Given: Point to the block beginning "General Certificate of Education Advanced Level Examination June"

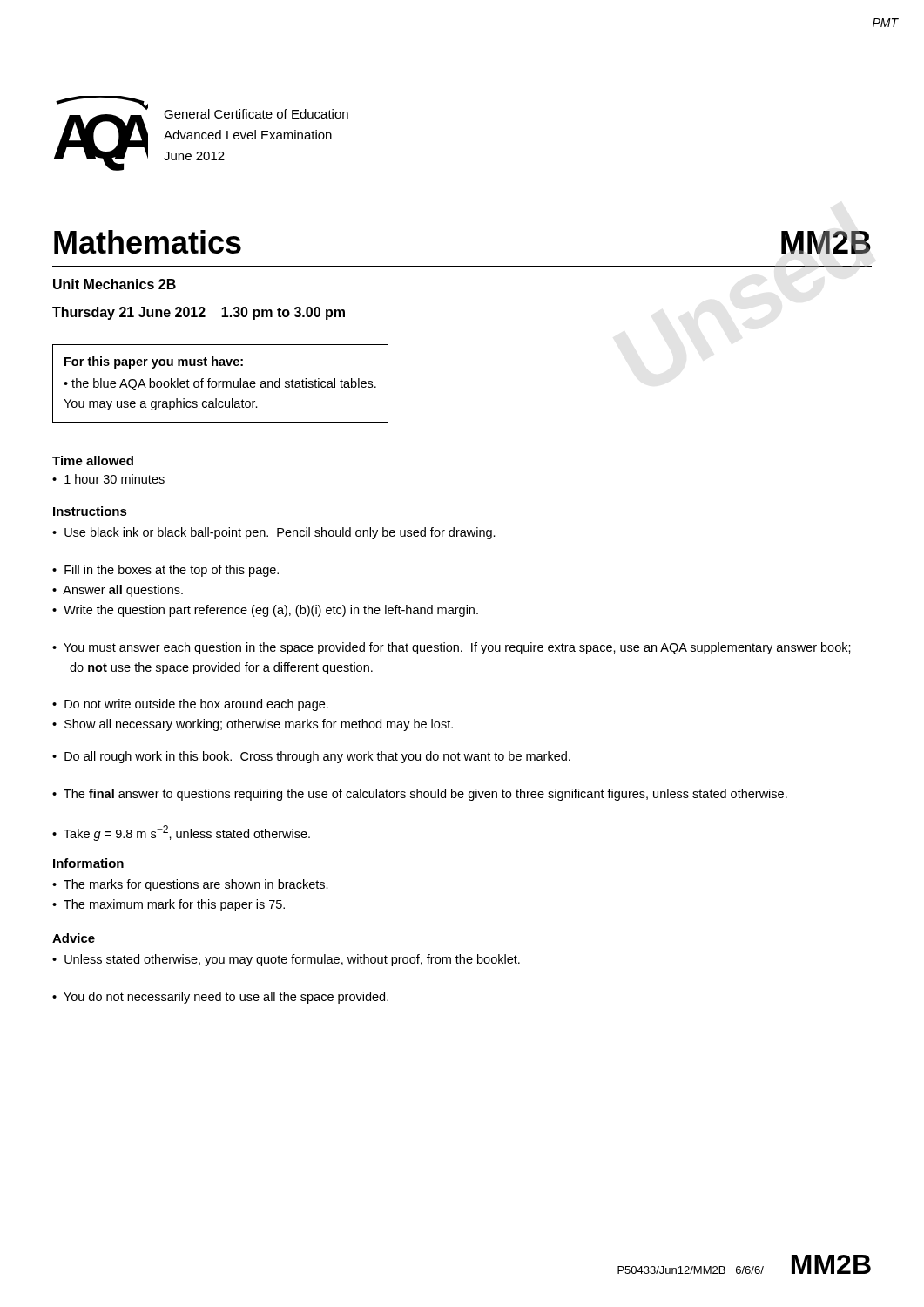Looking at the screenshot, I should (x=256, y=135).
